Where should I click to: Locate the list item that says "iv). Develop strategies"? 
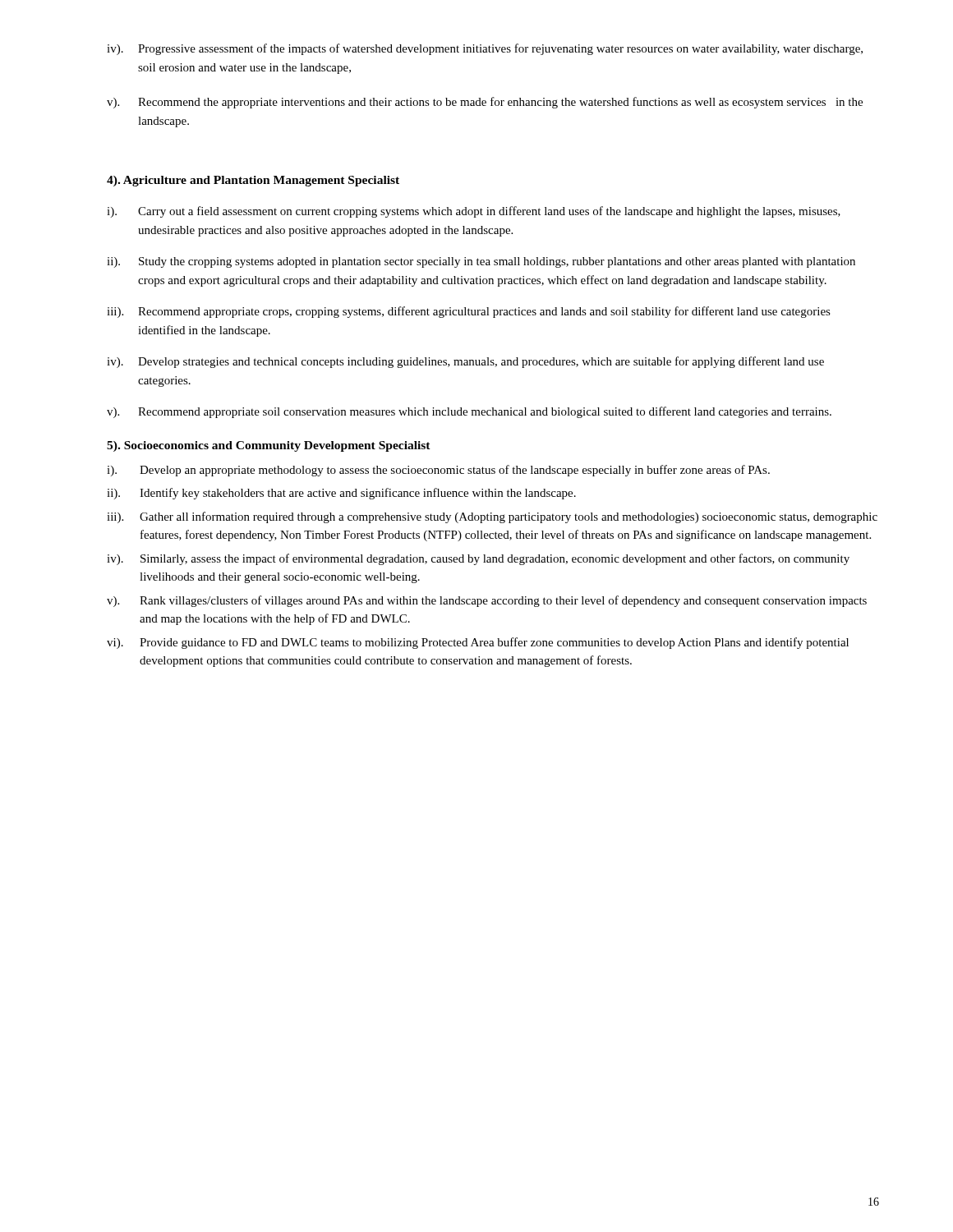click(493, 371)
